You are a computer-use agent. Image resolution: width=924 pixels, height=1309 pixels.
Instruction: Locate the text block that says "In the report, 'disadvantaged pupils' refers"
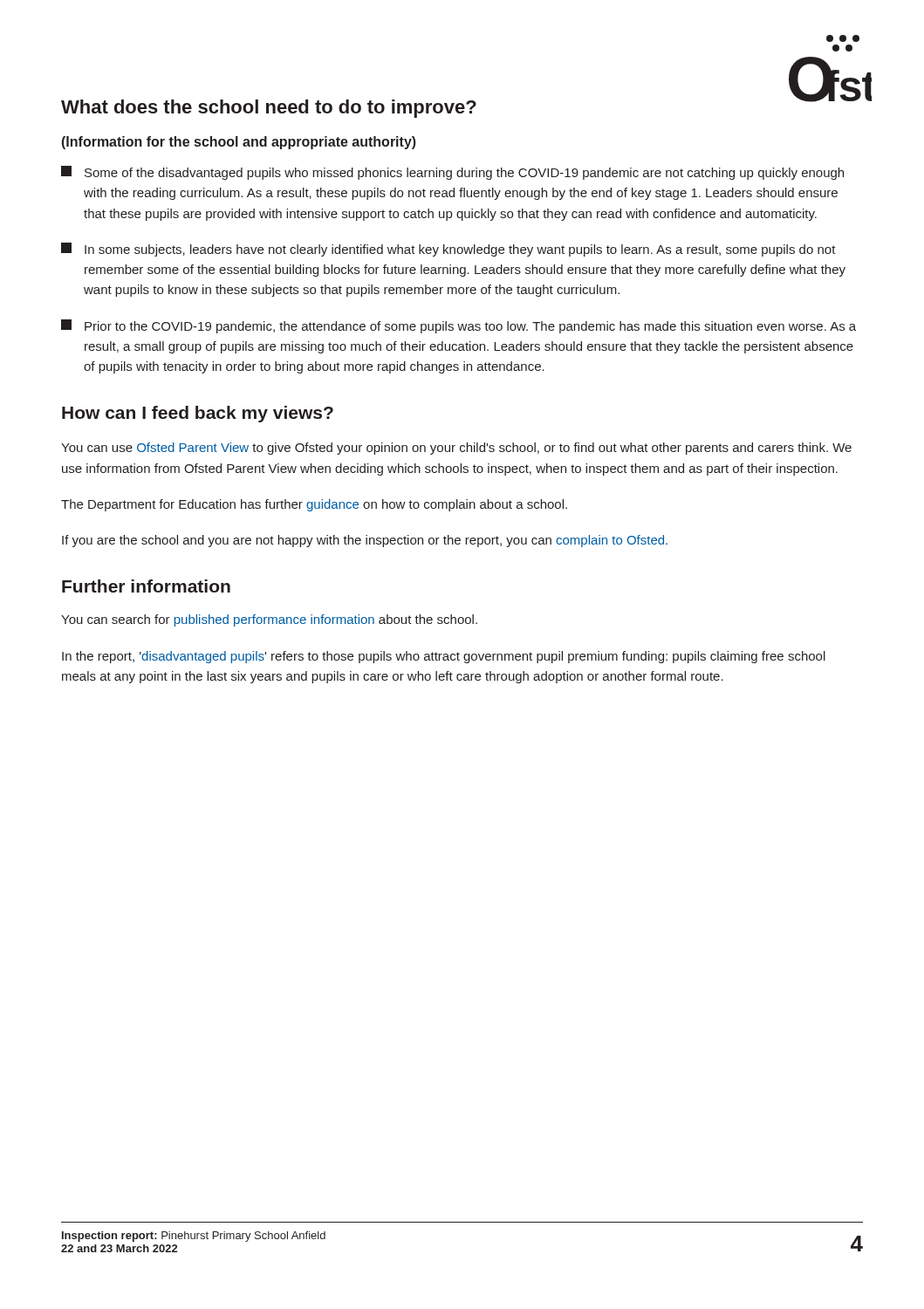click(462, 666)
